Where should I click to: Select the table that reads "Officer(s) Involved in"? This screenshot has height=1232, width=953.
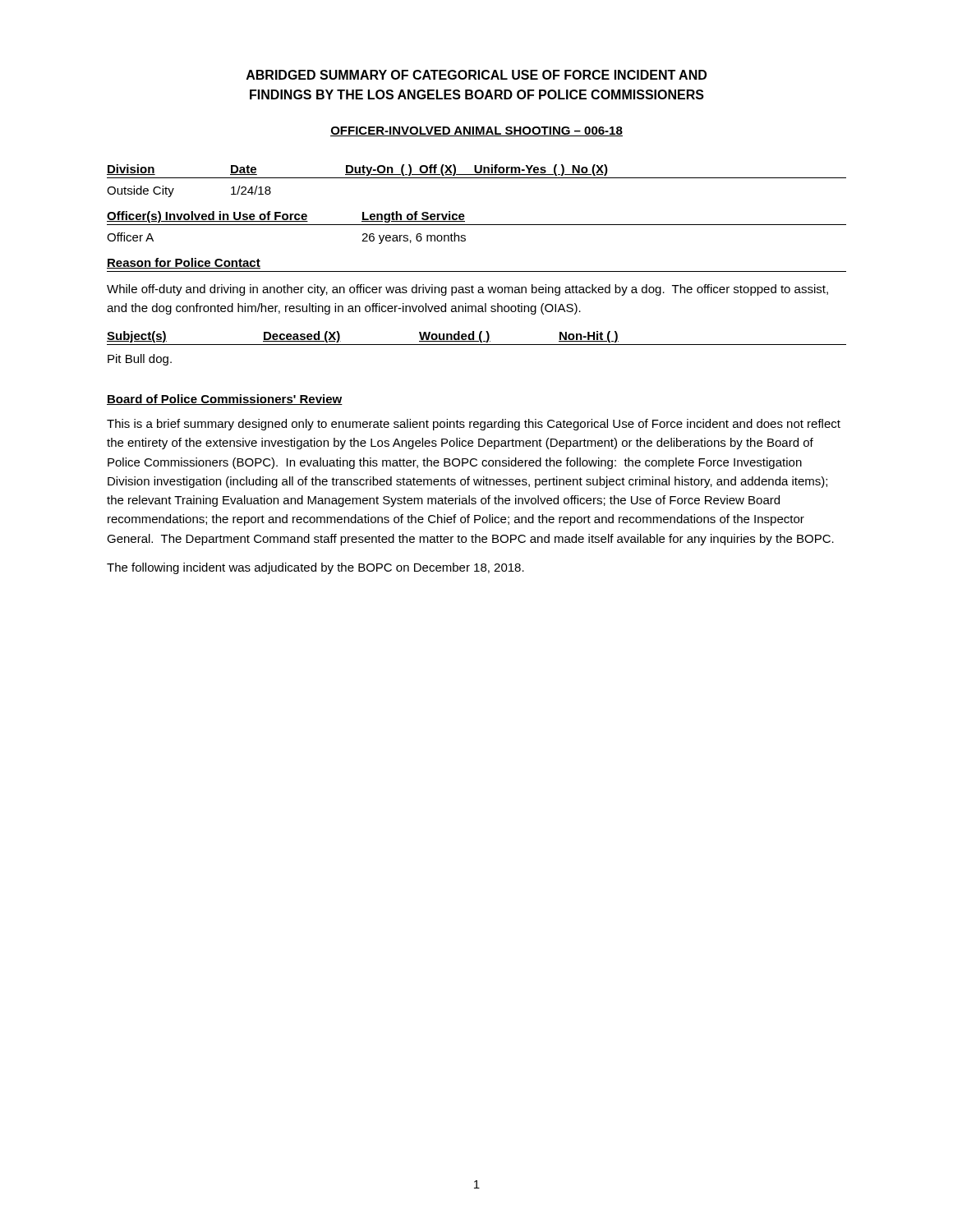[476, 226]
